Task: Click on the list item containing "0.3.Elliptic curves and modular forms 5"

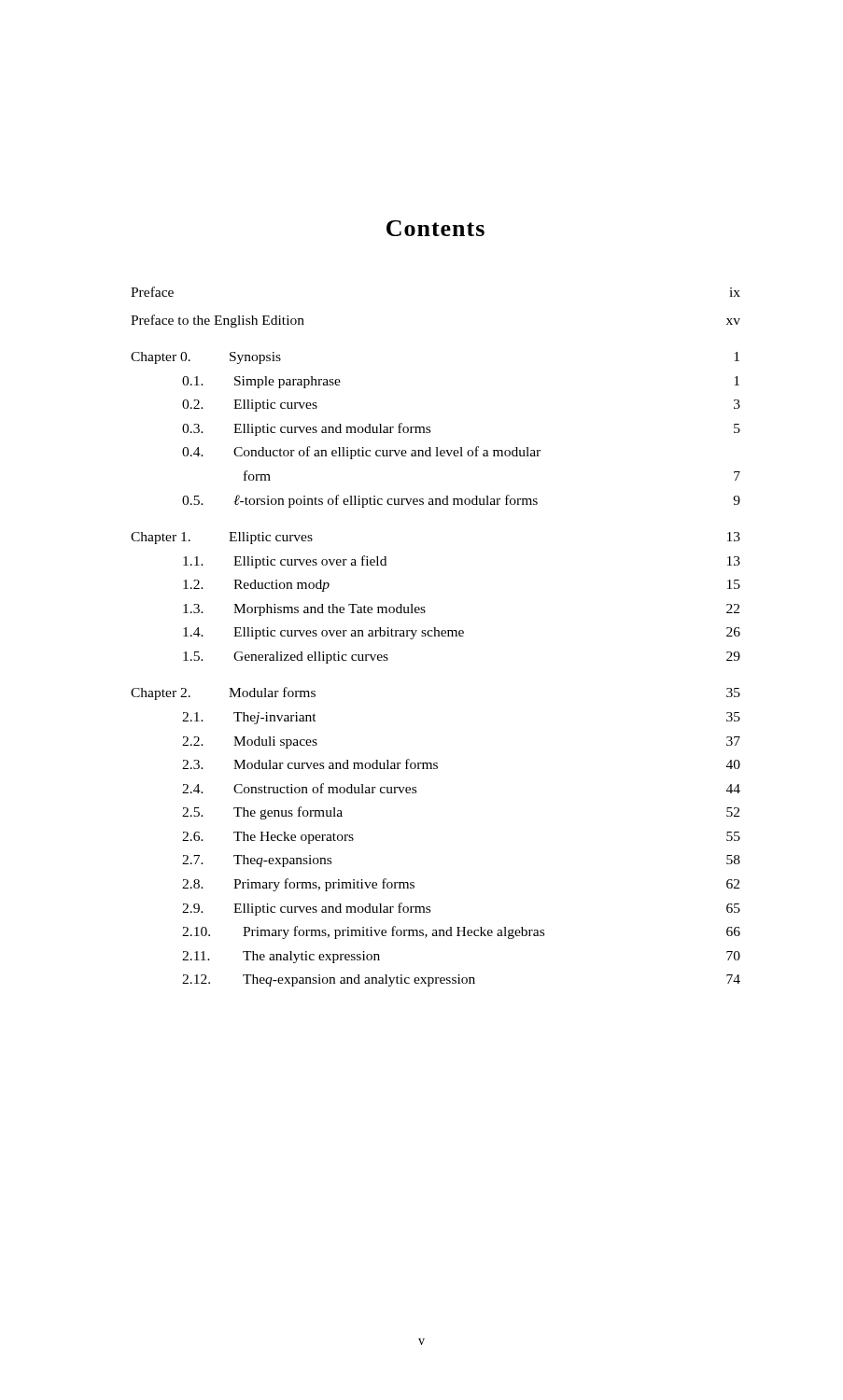Action: [x=435, y=428]
